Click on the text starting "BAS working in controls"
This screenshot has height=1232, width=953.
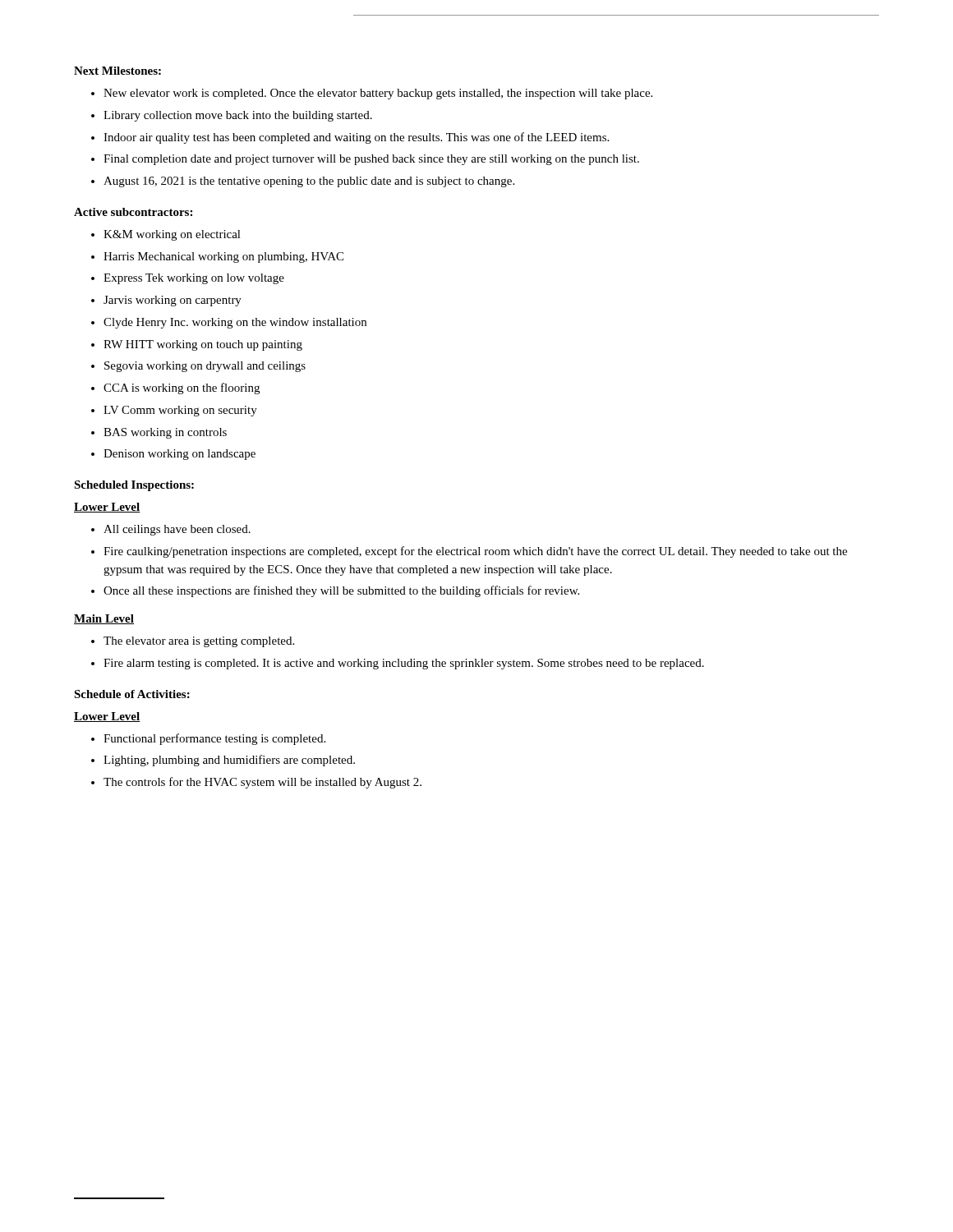coord(165,433)
